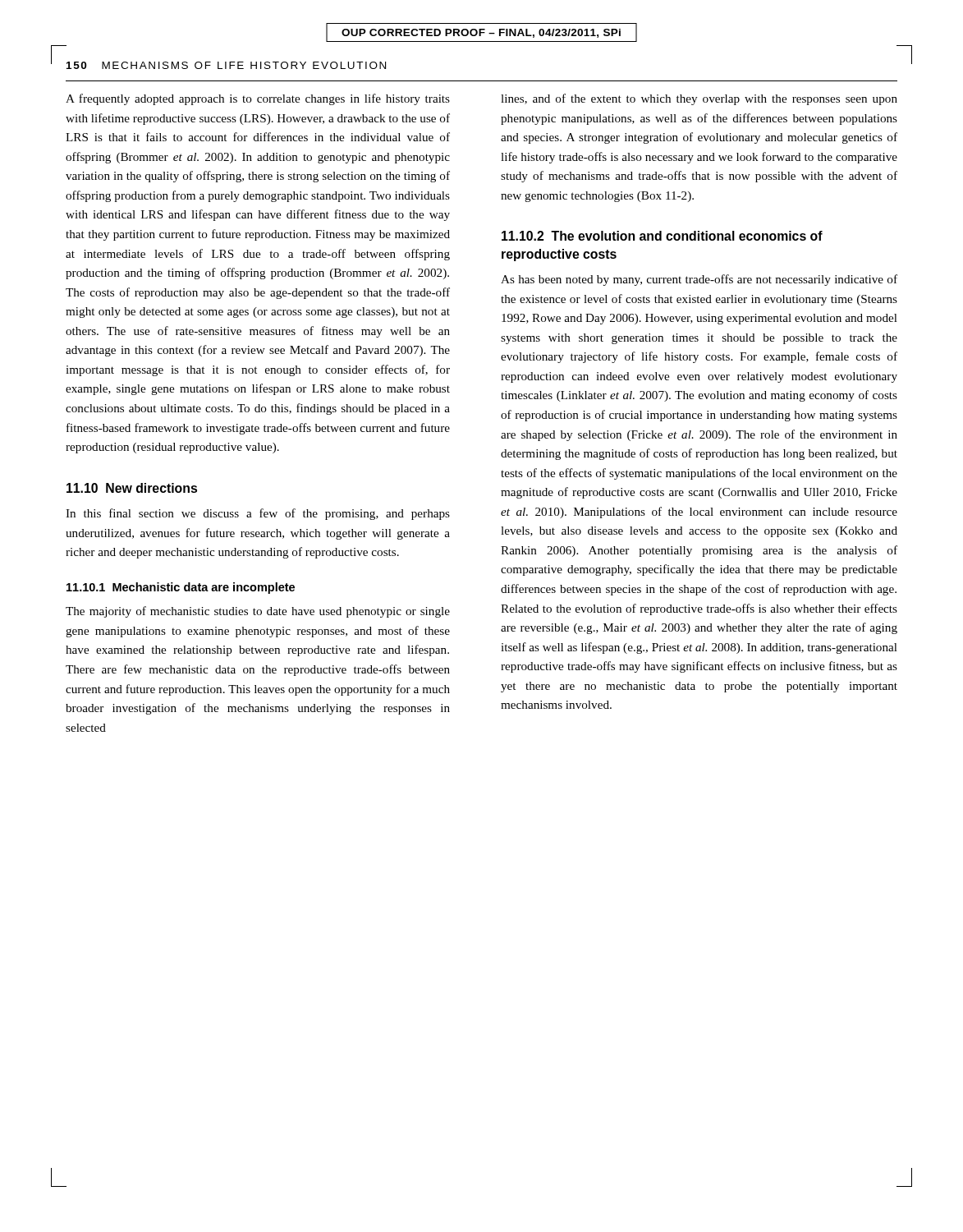Find the passage starting "11.10.1 Mechanistic data are incomplete"

(x=180, y=587)
